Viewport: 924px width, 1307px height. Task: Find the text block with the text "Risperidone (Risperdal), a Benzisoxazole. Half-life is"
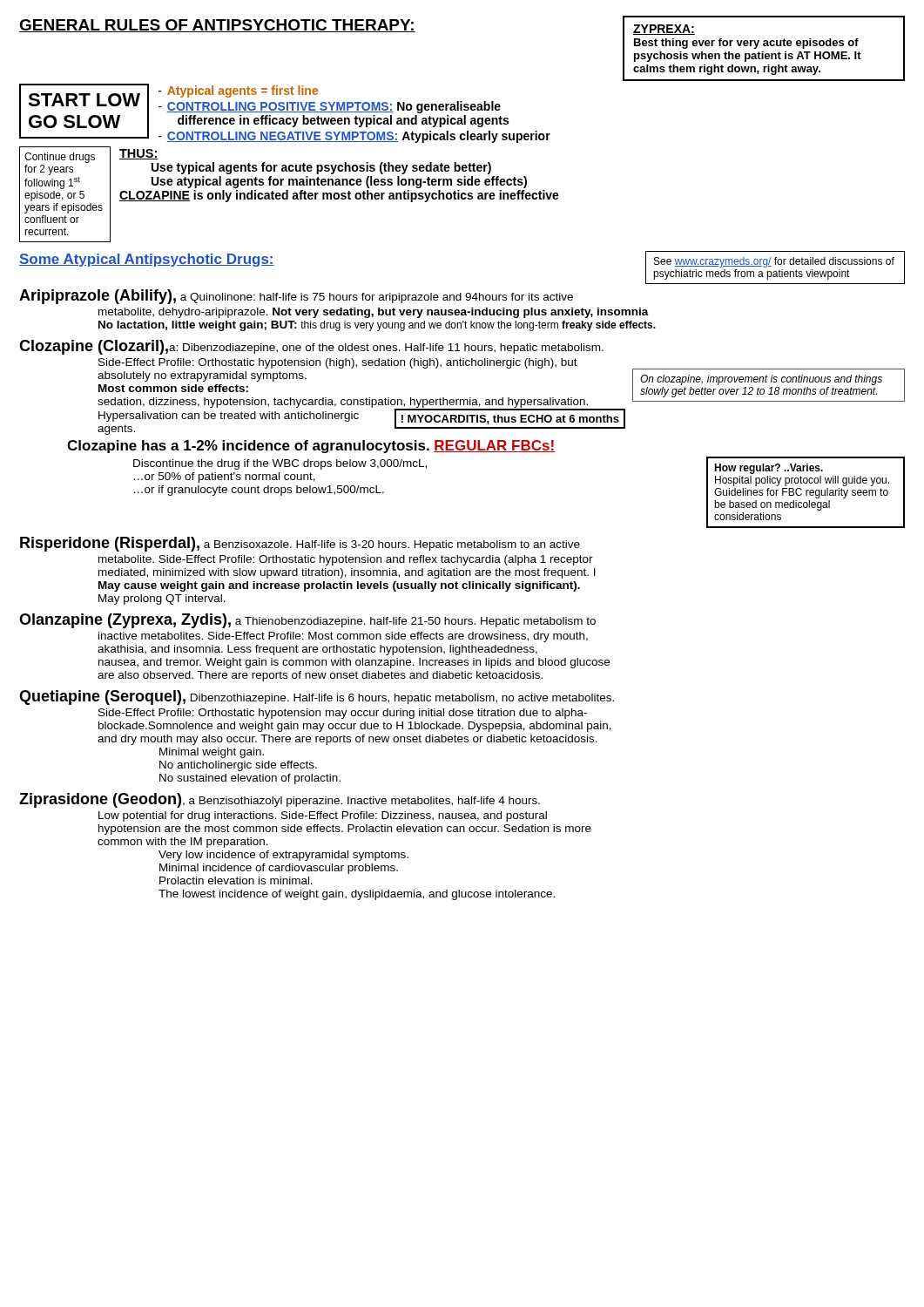pyautogui.click(x=462, y=569)
